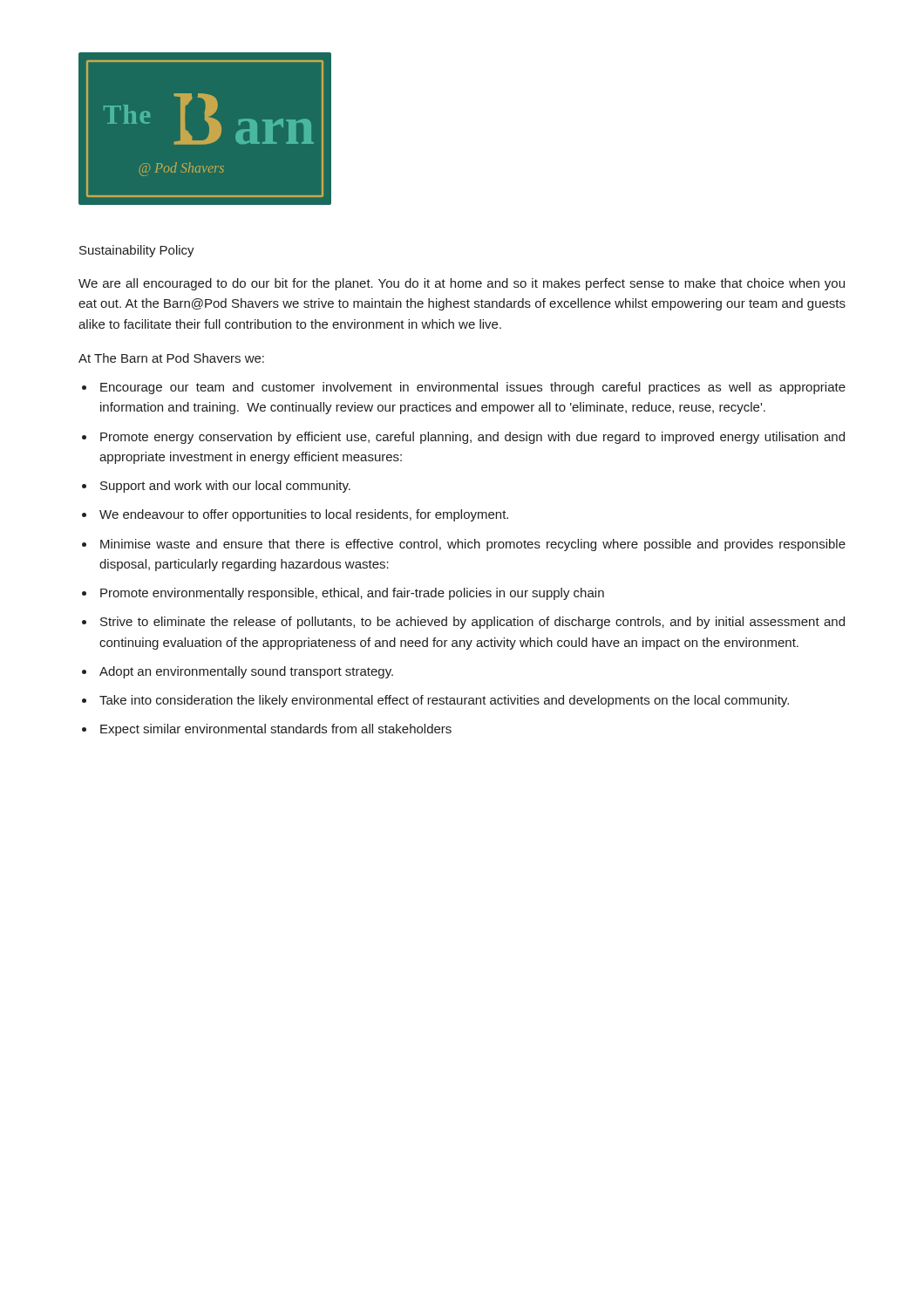This screenshot has width=924, height=1308.
Task: Select the logo
Action: 462,130
